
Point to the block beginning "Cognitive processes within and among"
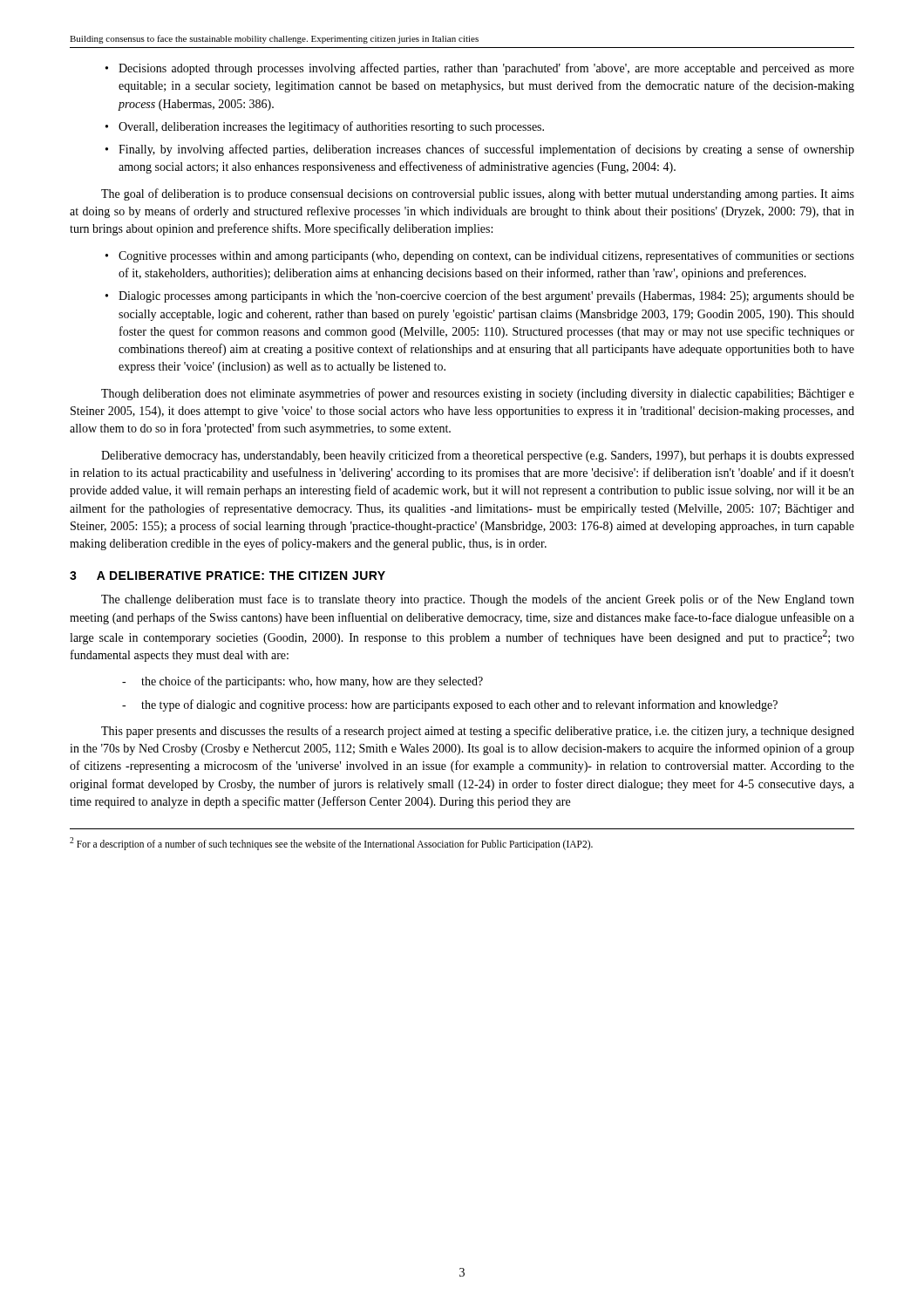pyautogui.click(x=486, y=264)
